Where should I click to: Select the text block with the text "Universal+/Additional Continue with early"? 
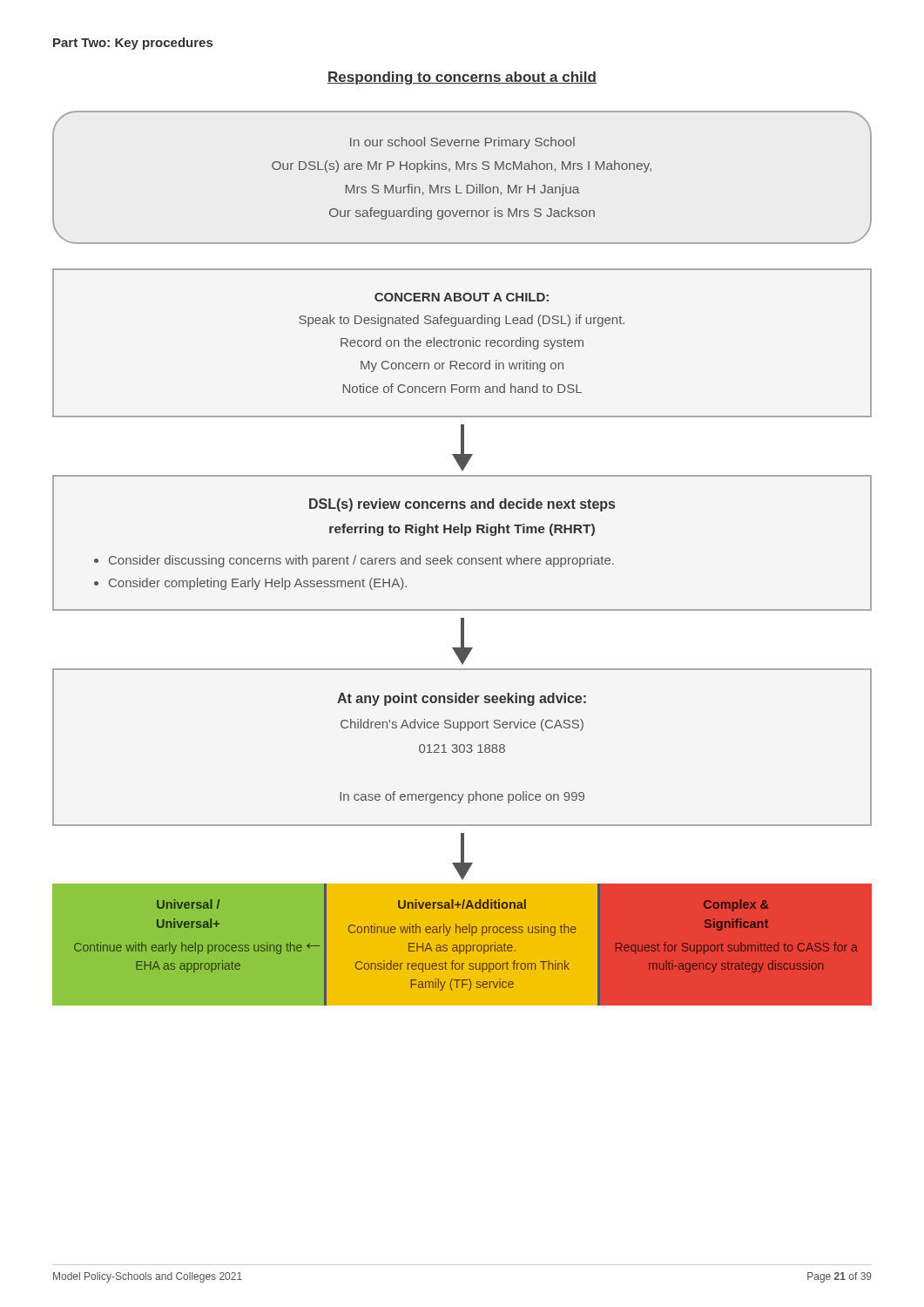point(455,943)
